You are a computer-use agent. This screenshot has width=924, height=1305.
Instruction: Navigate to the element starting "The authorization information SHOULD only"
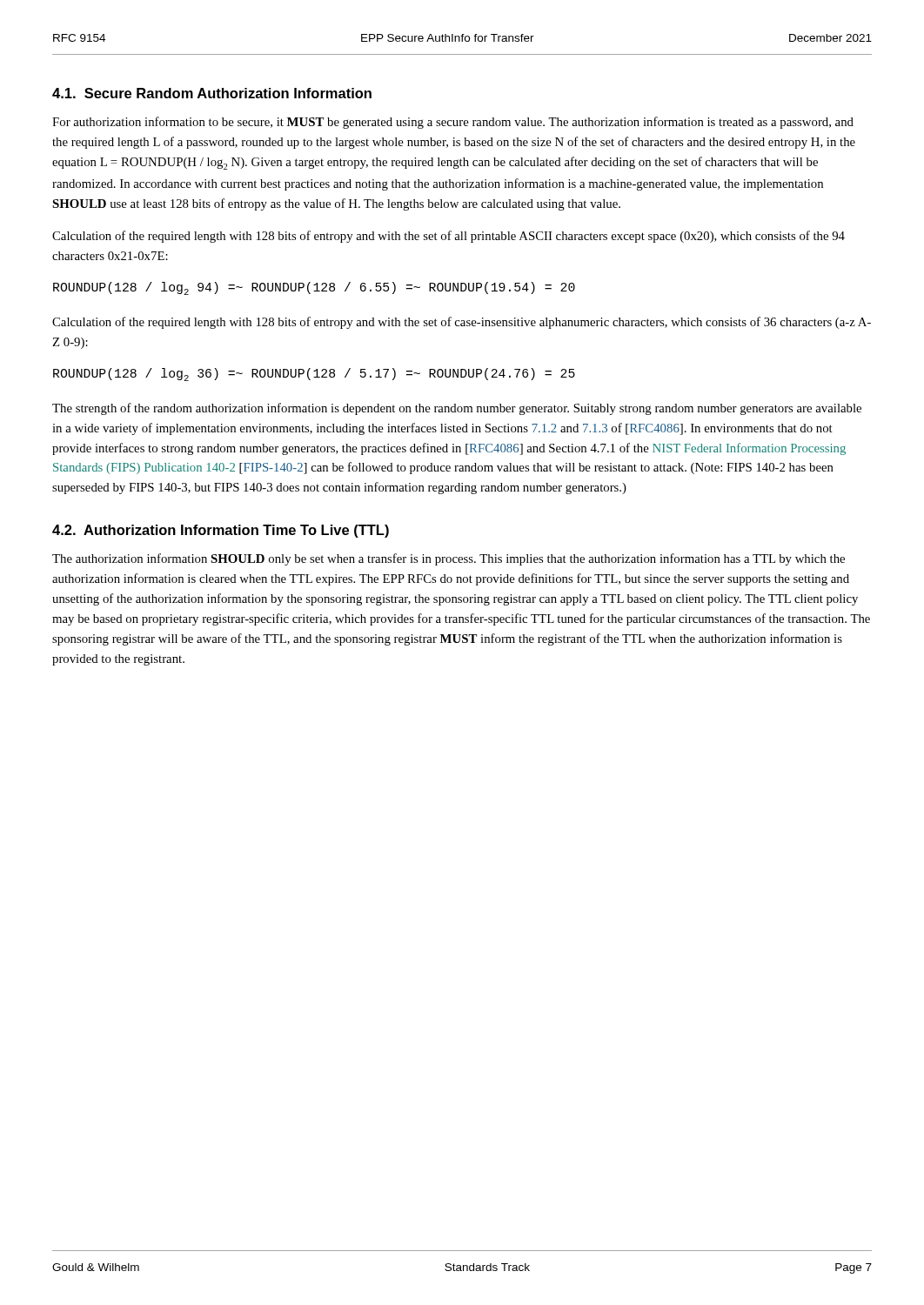(461, 609)
